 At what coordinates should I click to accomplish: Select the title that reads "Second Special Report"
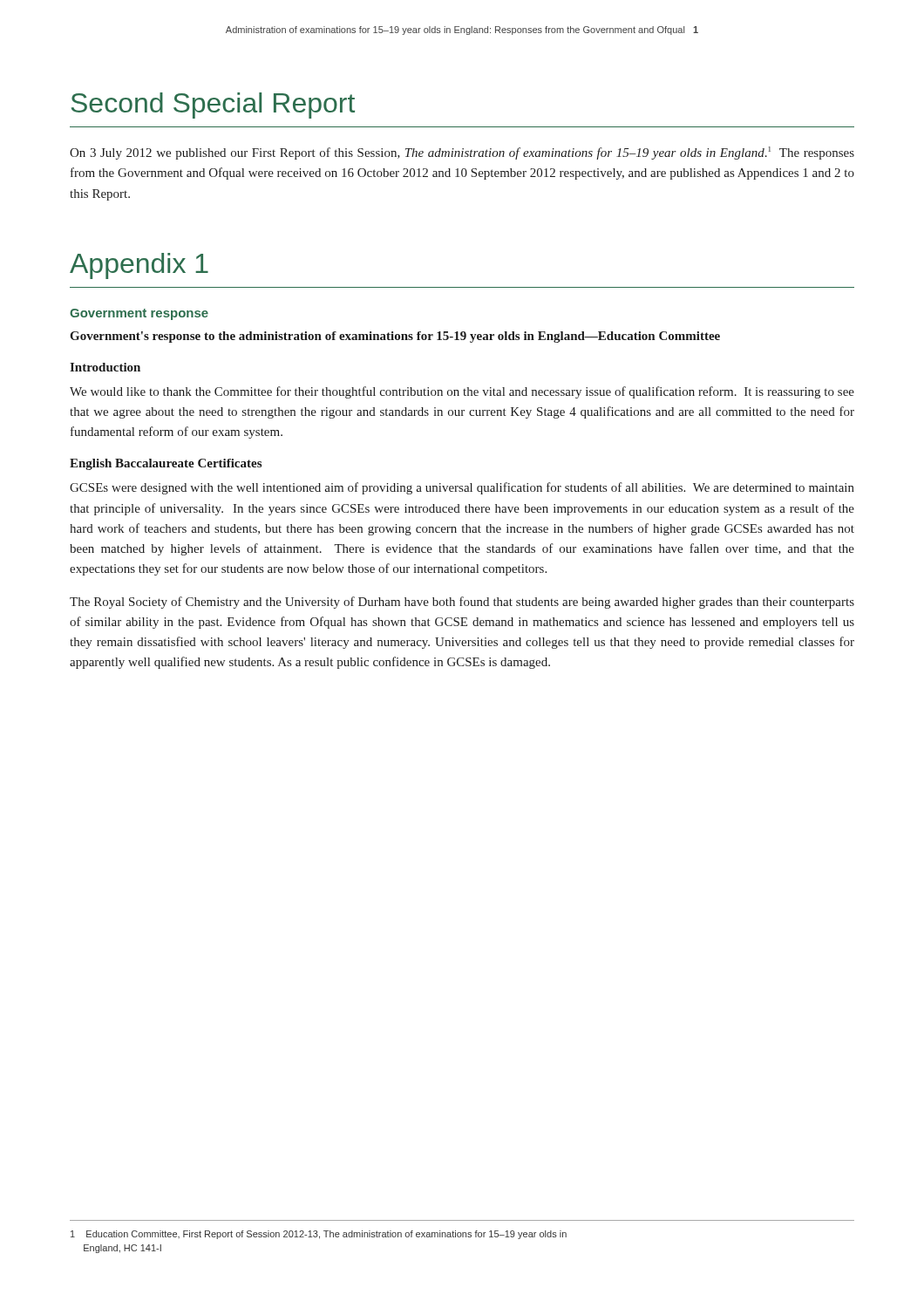coord(213,106)
